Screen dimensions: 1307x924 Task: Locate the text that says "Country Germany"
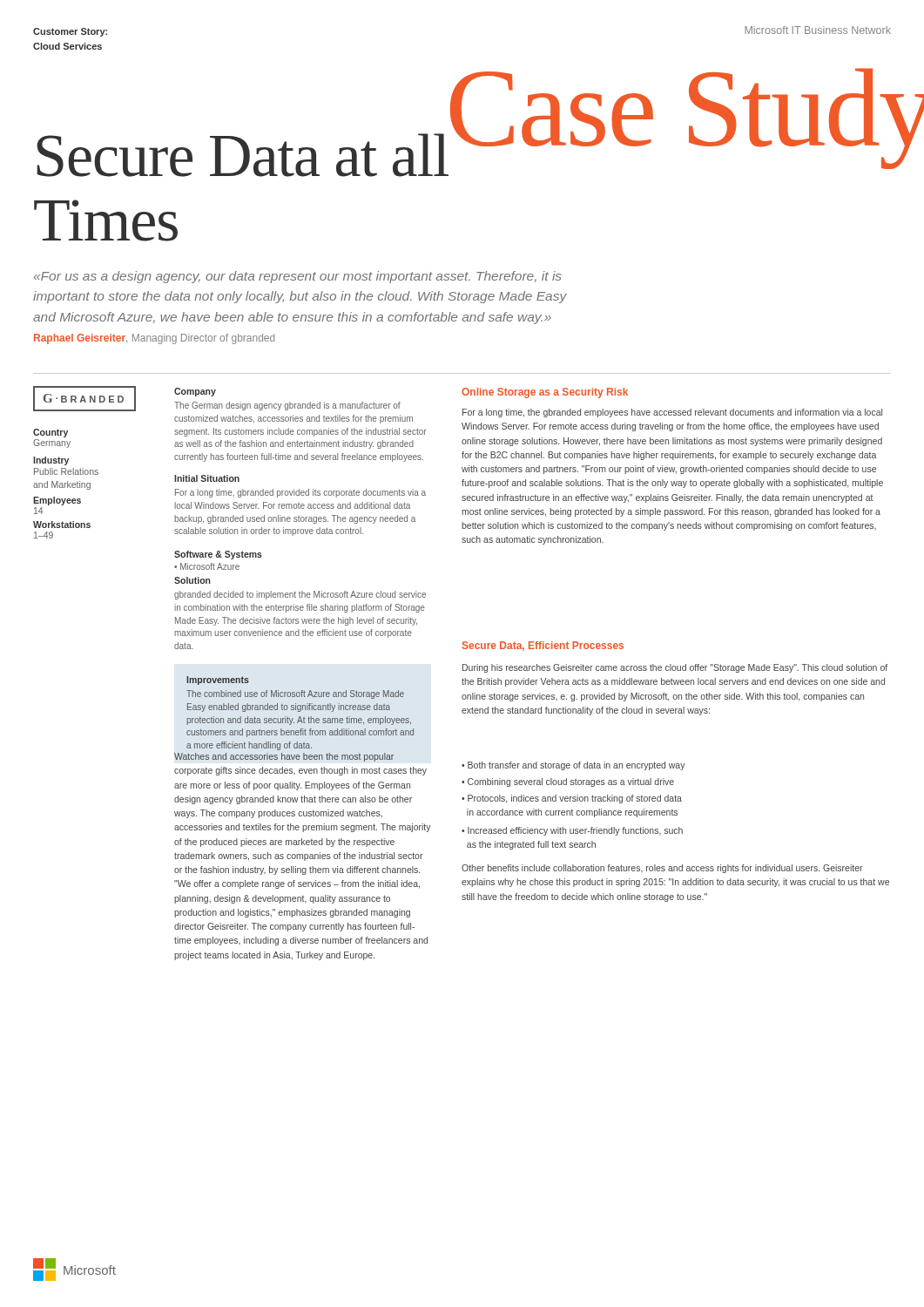(x=51, y=433)
